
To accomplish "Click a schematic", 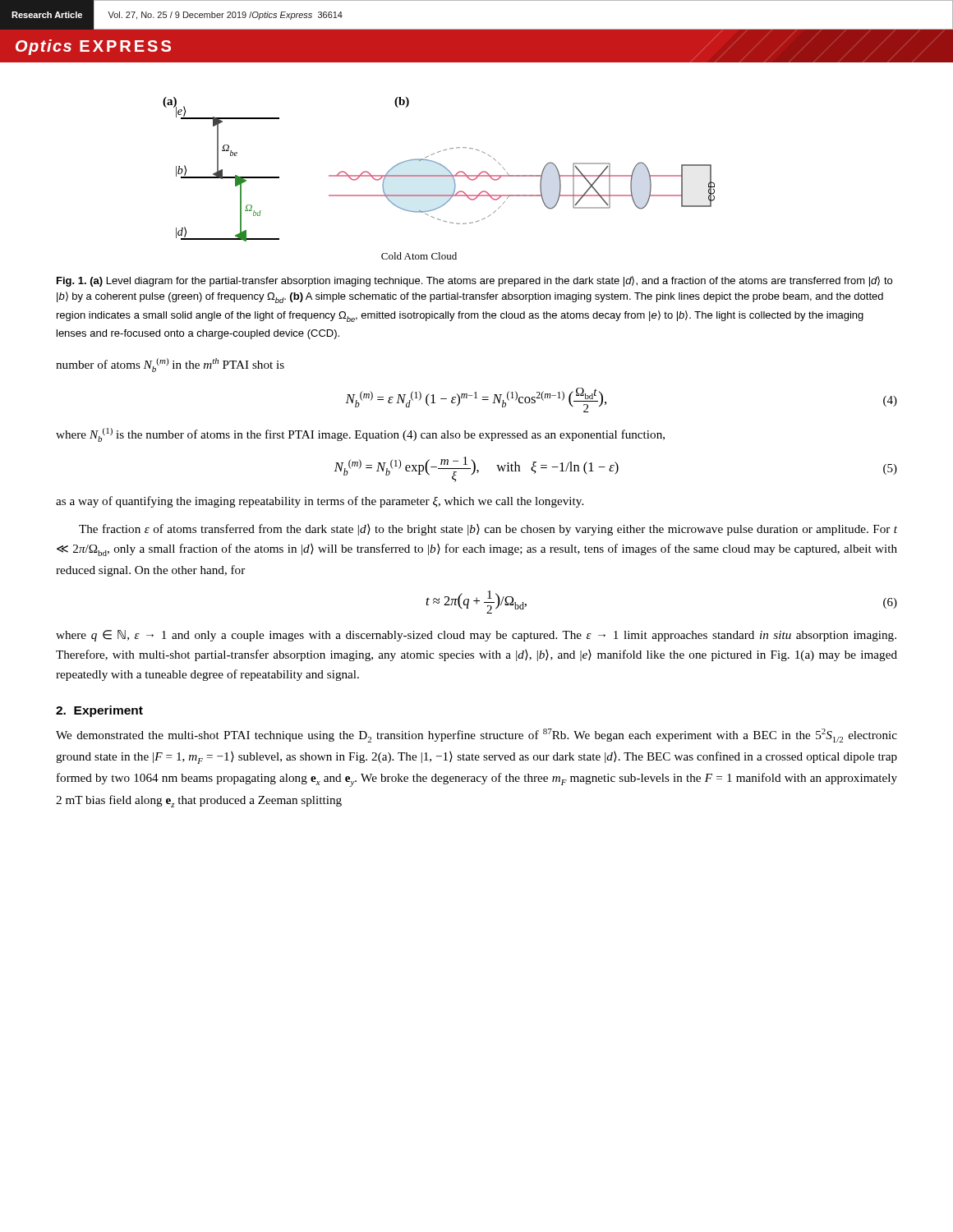I will pyautogui.click(x=476, y=177).
